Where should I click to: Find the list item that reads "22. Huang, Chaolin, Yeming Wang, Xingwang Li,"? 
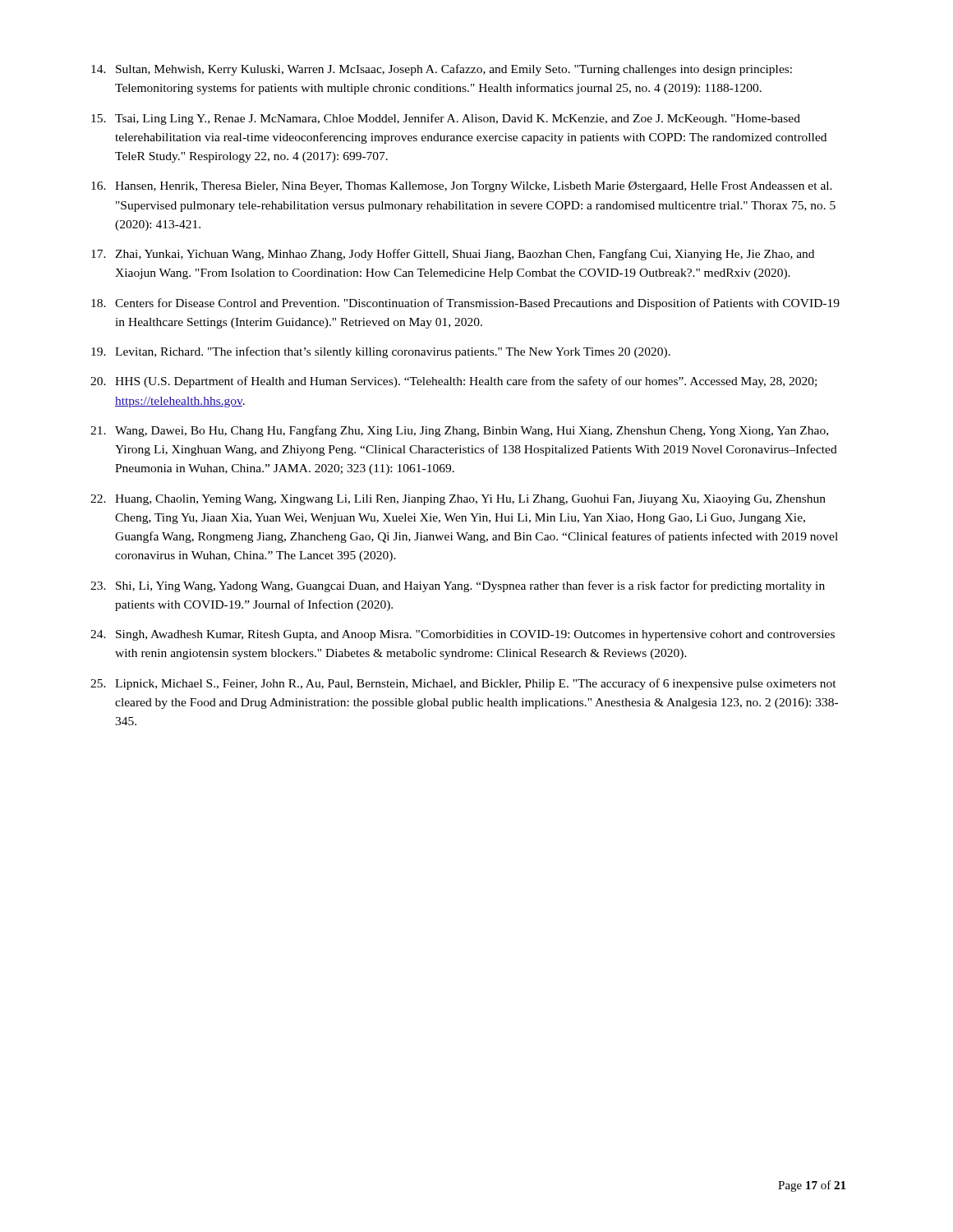[x=468, y=526]
